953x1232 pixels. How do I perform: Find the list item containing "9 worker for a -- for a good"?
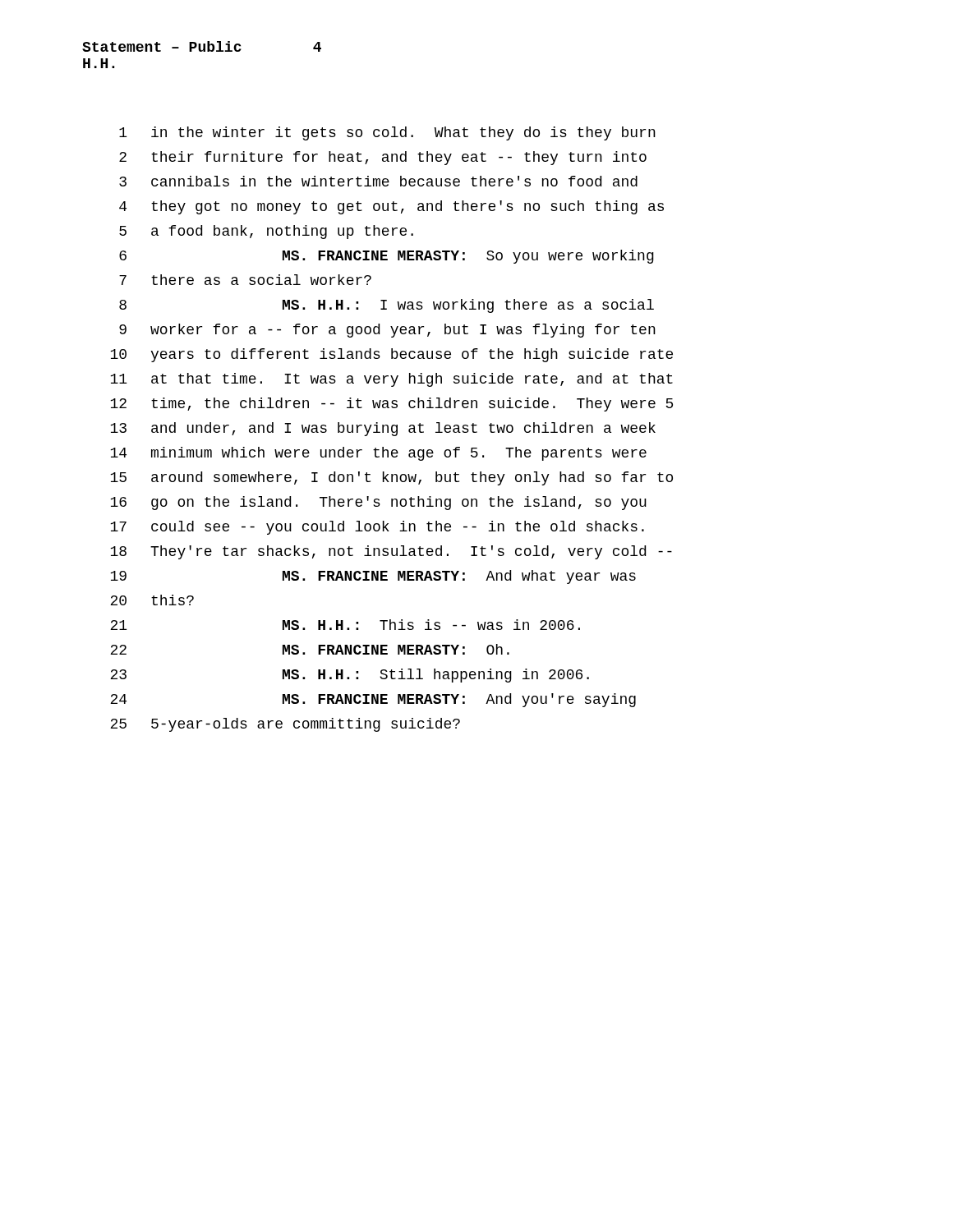point(485,331)
